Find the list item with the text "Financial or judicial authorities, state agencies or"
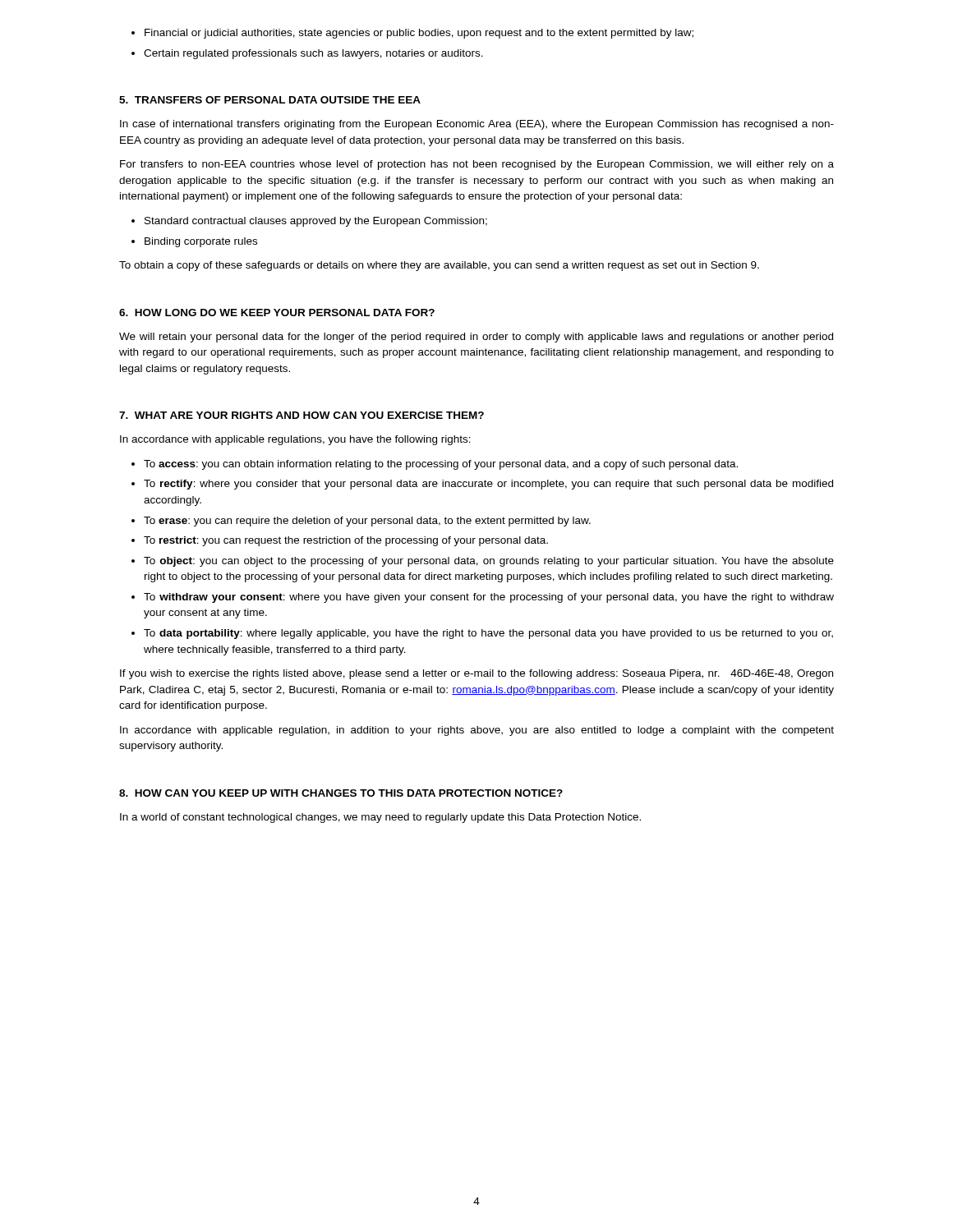This screenshot has height=1232, width=953. (x=489, y=33)
